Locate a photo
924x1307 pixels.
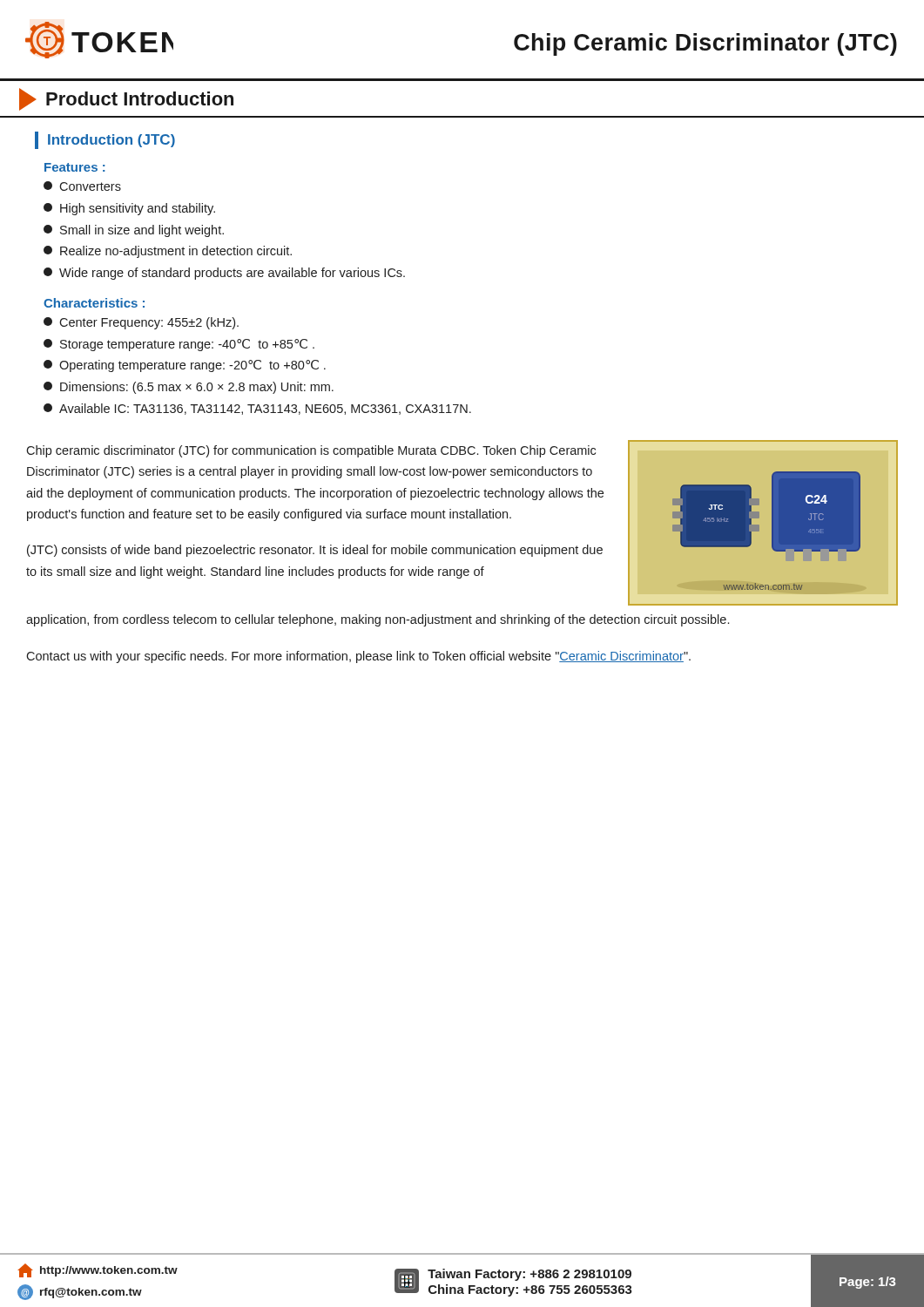point(763,522)
